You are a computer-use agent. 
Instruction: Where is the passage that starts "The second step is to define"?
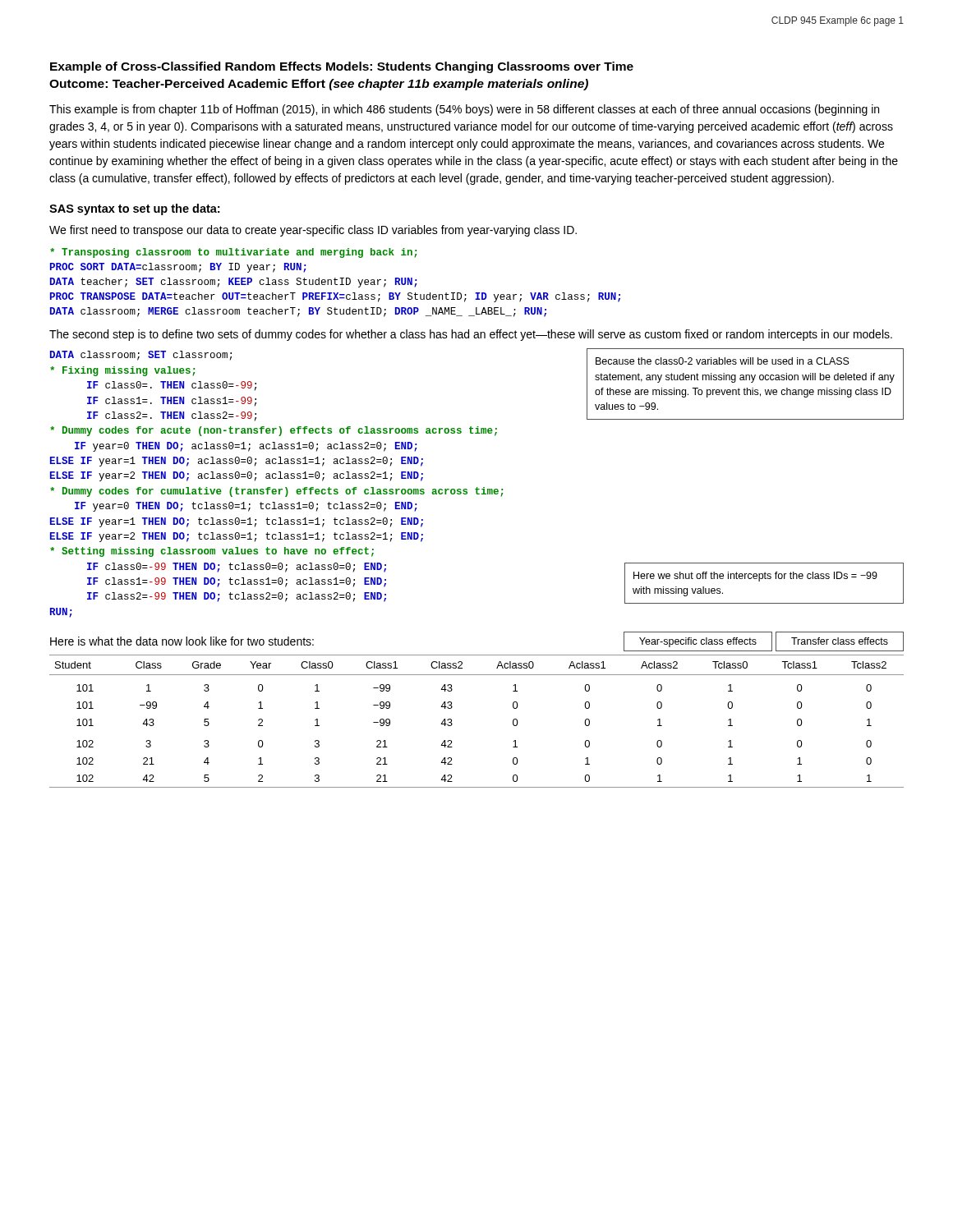coord(471,335)
